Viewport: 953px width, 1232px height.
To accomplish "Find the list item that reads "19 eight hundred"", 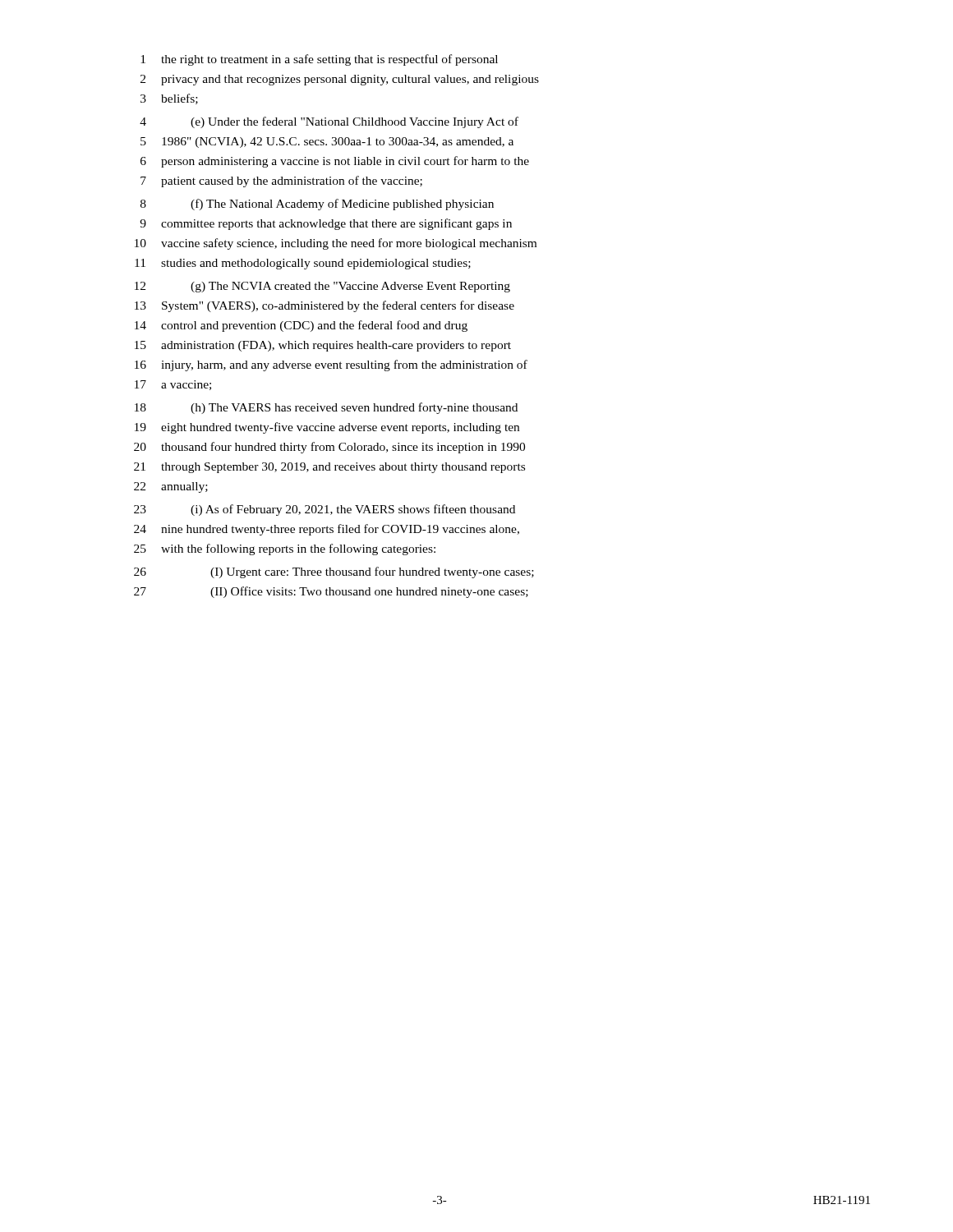I will click(489, 427).
